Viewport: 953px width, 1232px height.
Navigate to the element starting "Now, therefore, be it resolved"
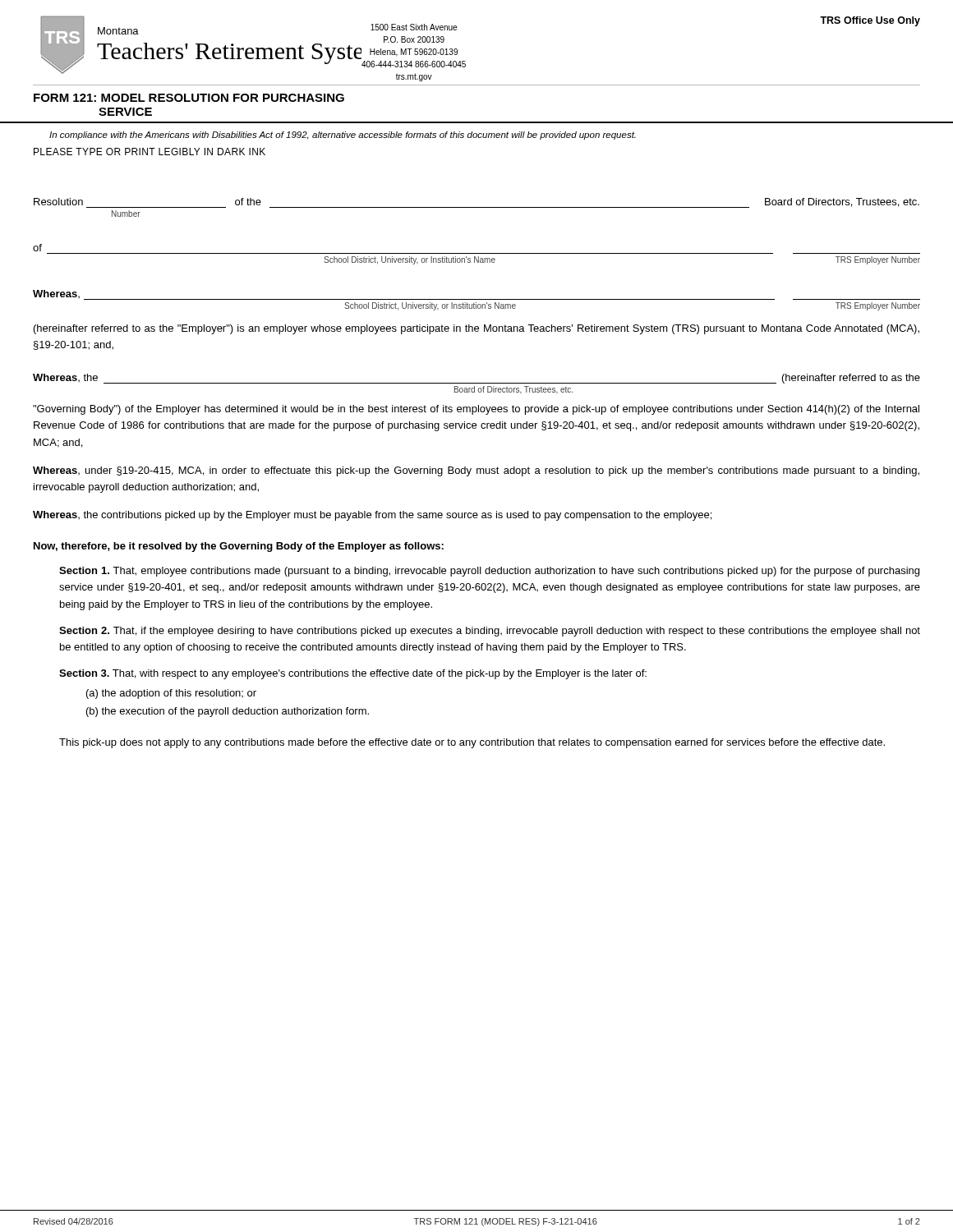tap(239, 546)
